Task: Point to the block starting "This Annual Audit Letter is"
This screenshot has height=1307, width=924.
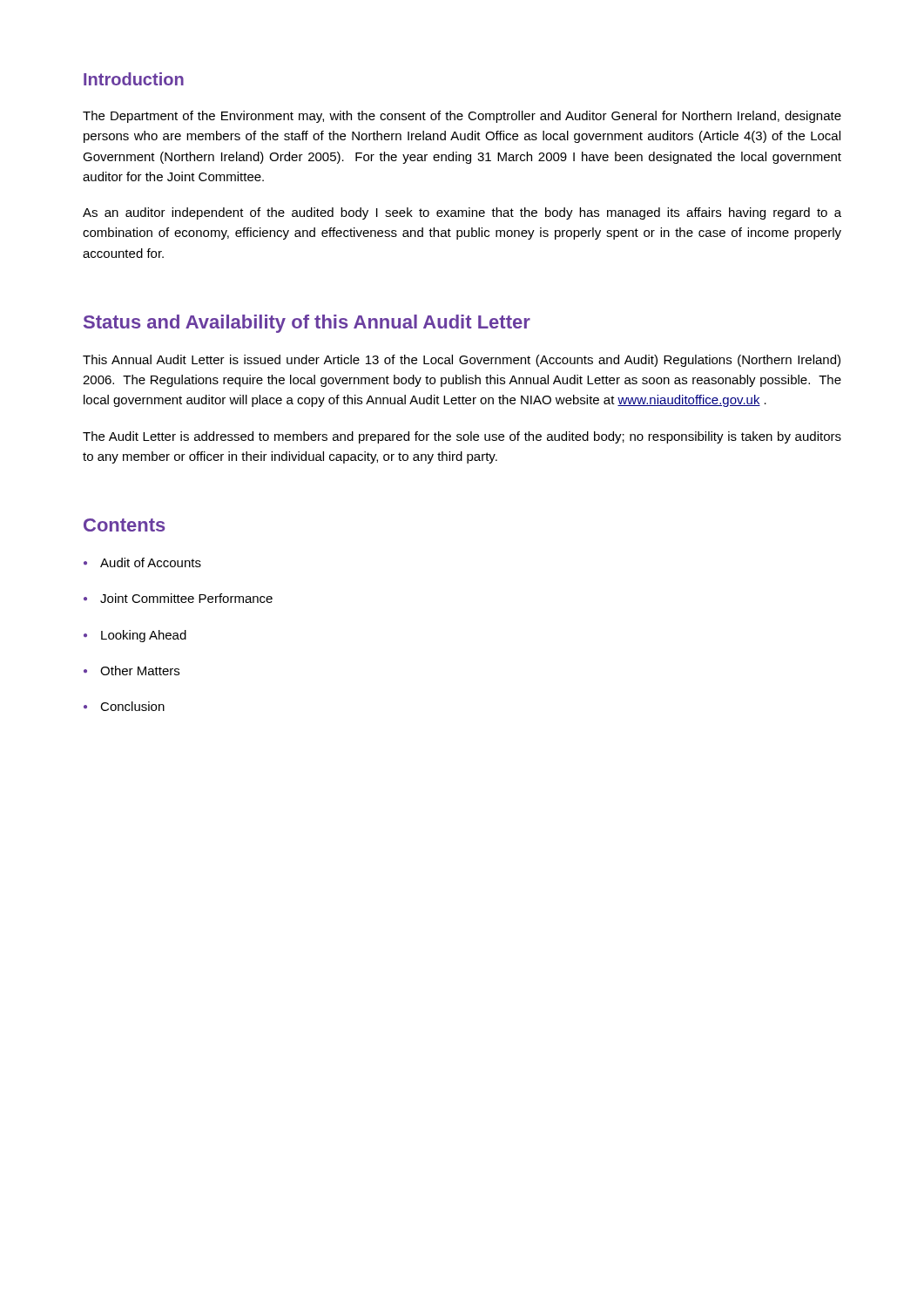Action: pyautogui.click(x=462, y=380)
